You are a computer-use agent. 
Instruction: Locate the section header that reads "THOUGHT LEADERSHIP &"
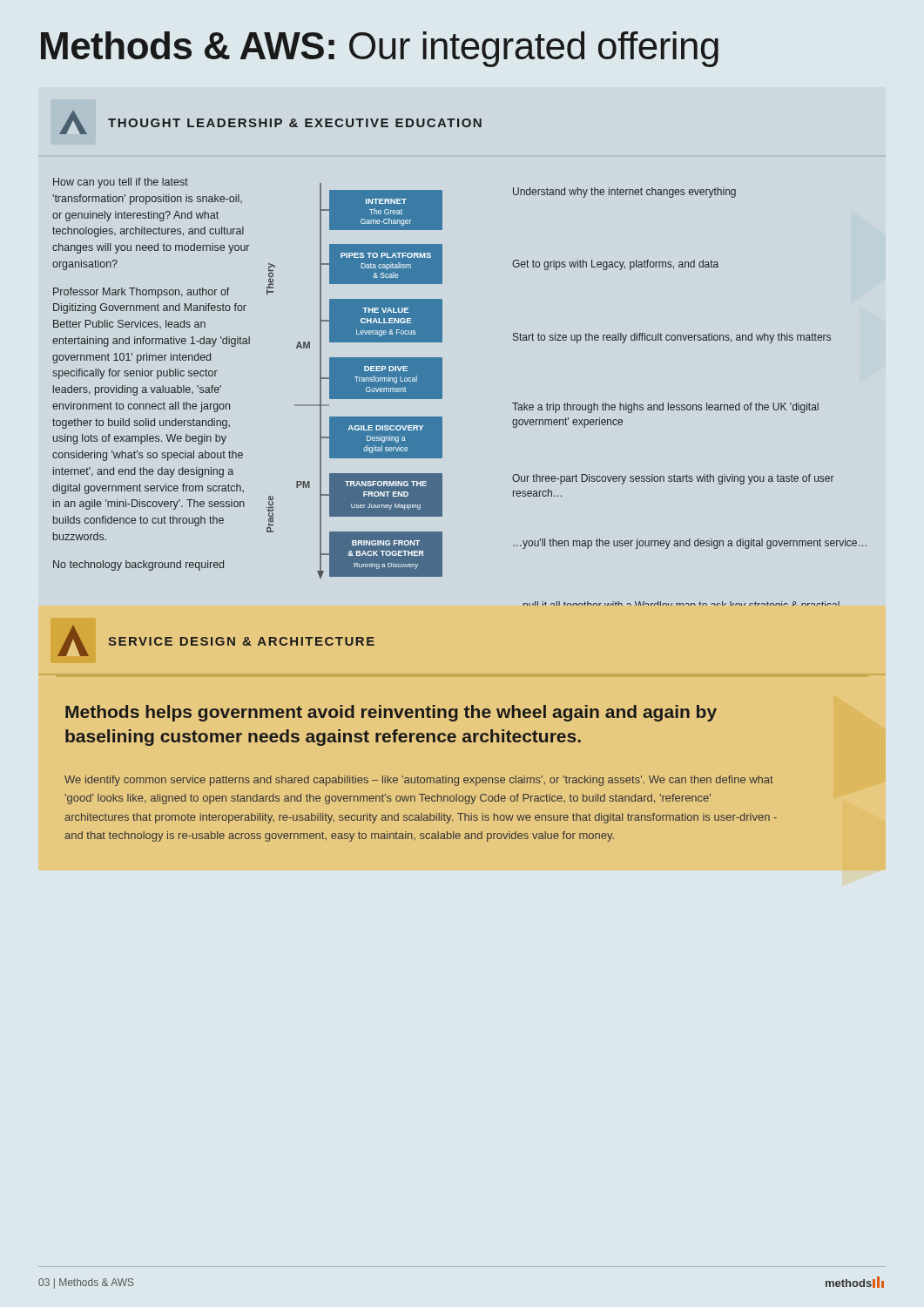tap(296, 122)
